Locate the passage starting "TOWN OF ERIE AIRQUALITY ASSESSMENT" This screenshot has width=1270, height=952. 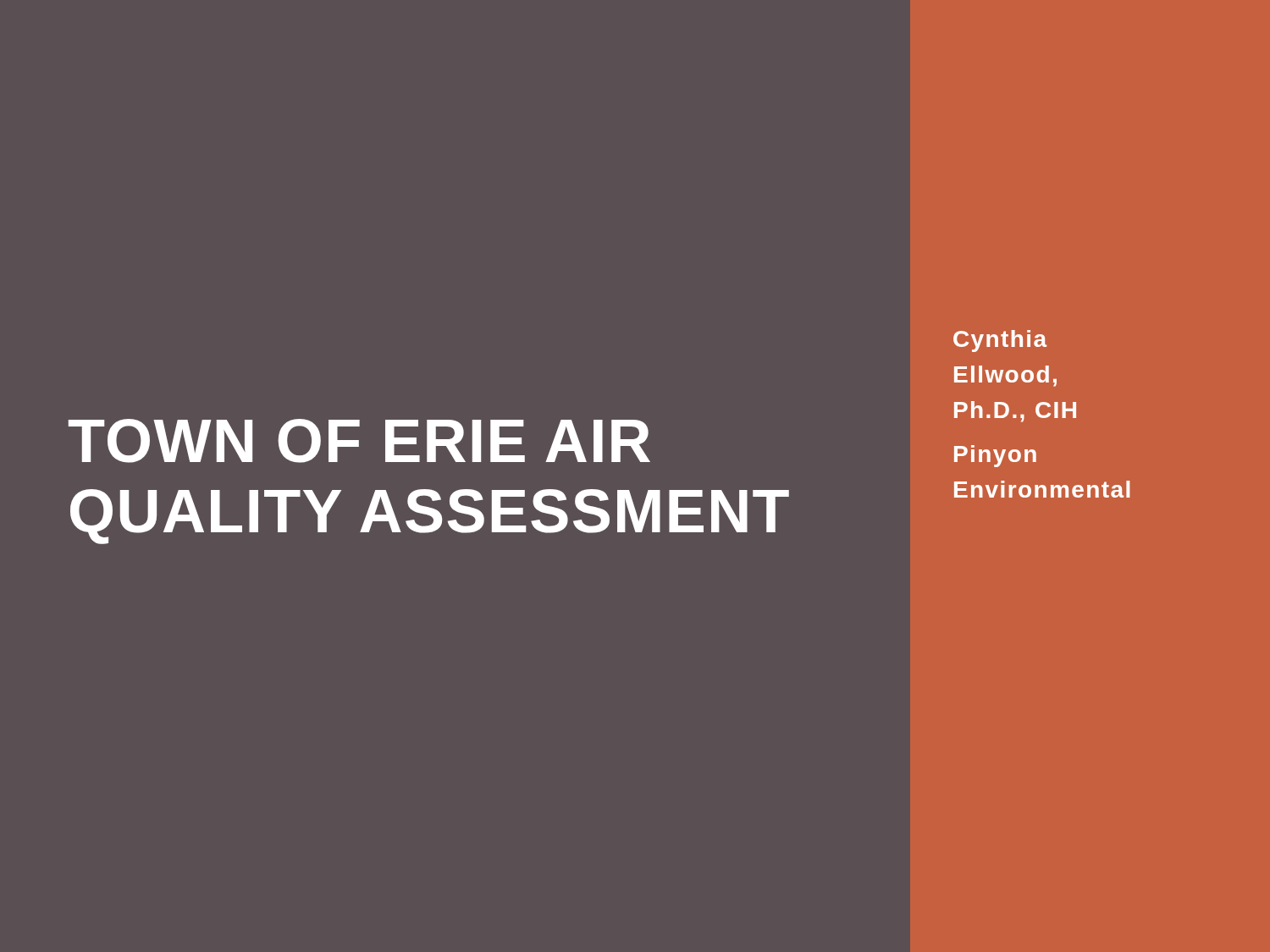coord(429,476)
